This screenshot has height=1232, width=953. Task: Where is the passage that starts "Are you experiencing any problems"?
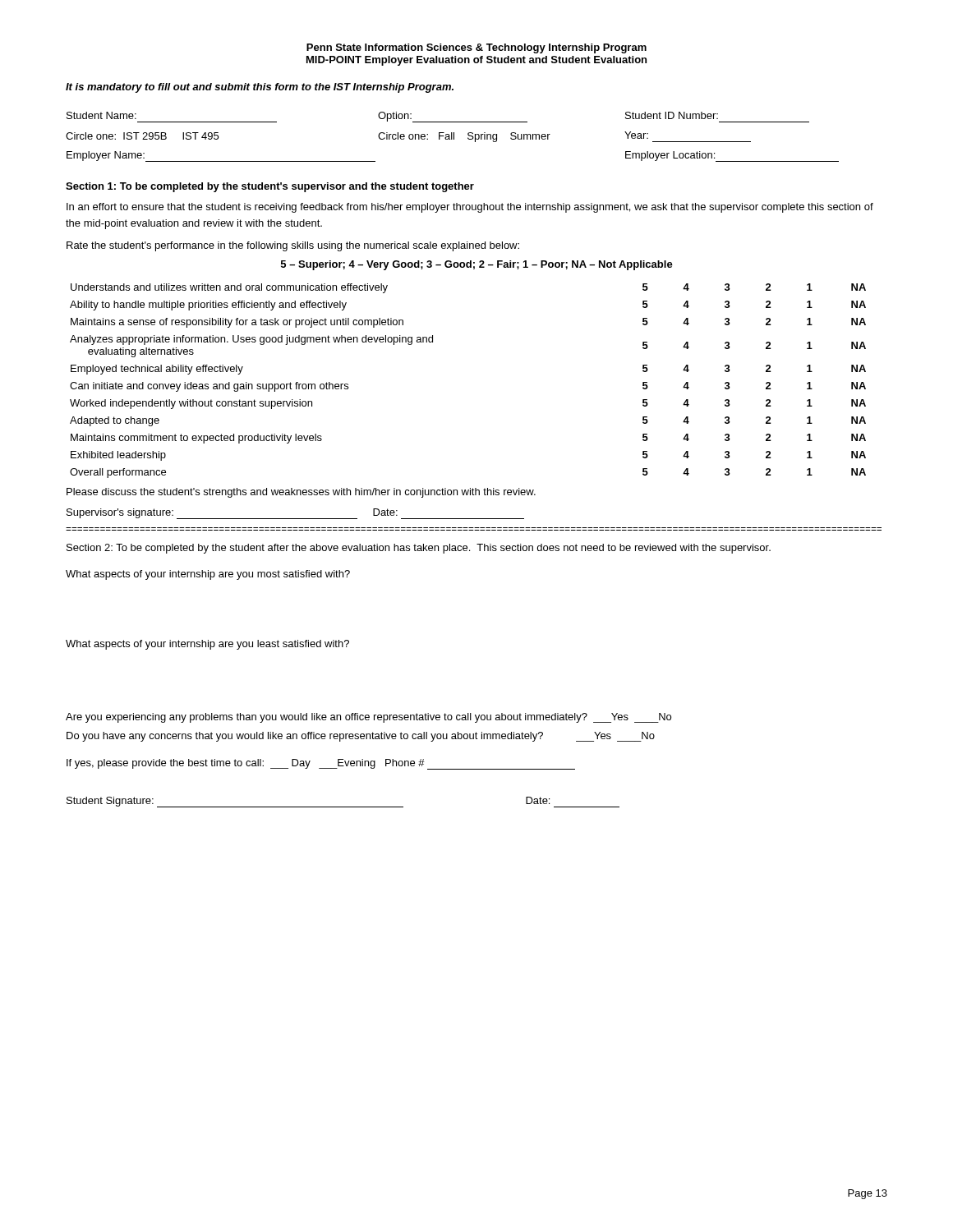369,726
